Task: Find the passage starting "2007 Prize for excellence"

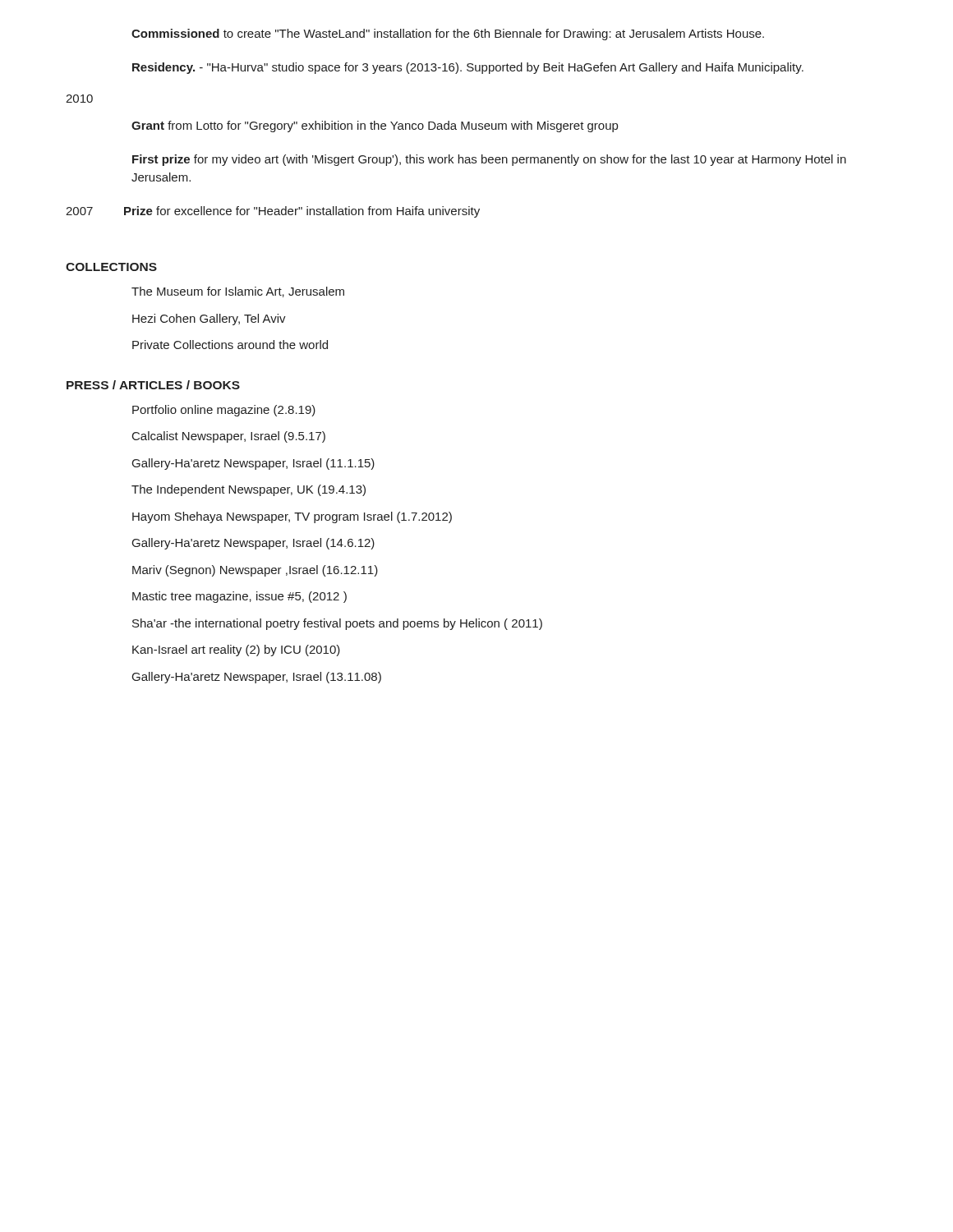Action: 273,211
